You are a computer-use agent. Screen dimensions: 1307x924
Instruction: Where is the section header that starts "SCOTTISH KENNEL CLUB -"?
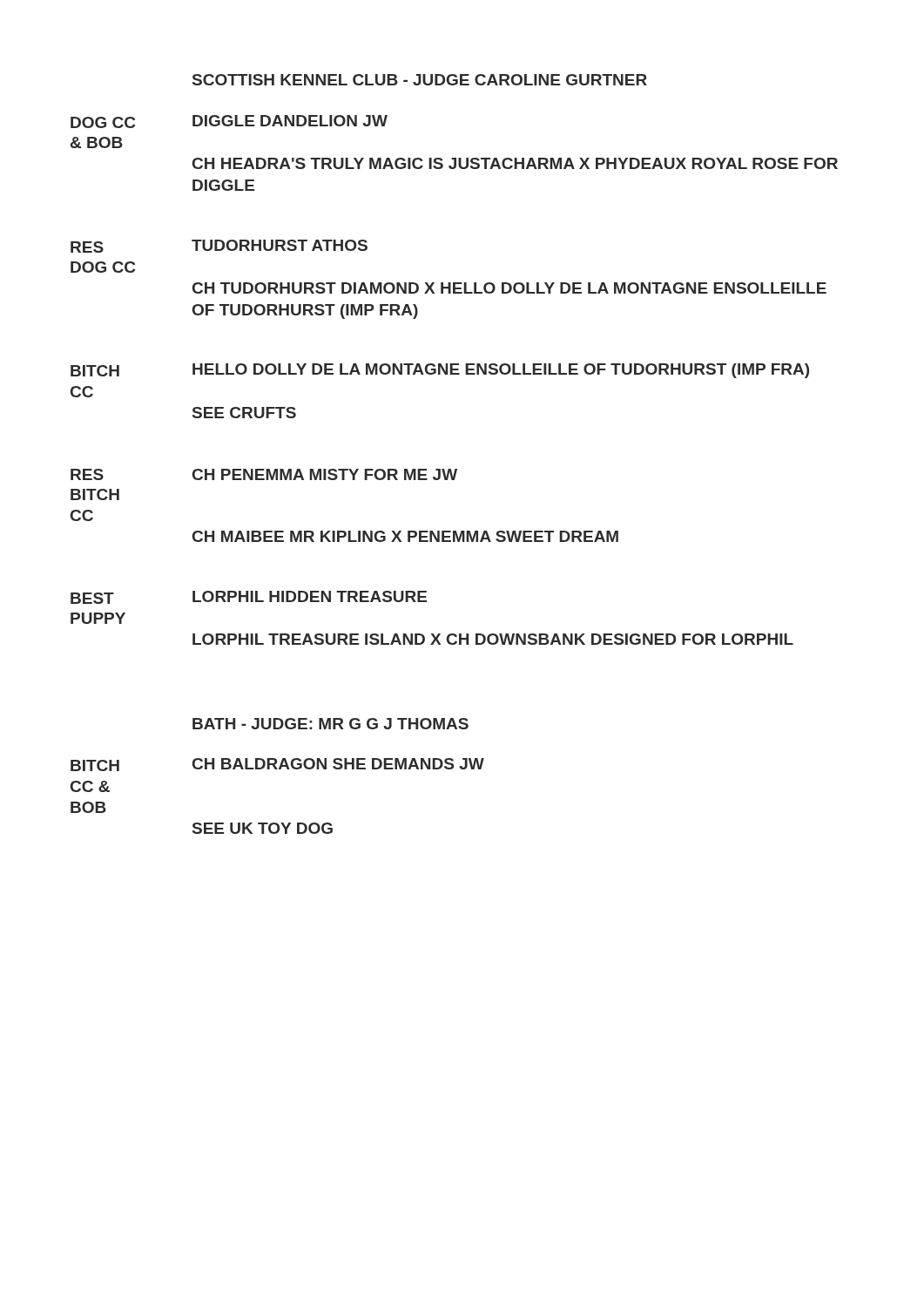click(x=419, y=80)
